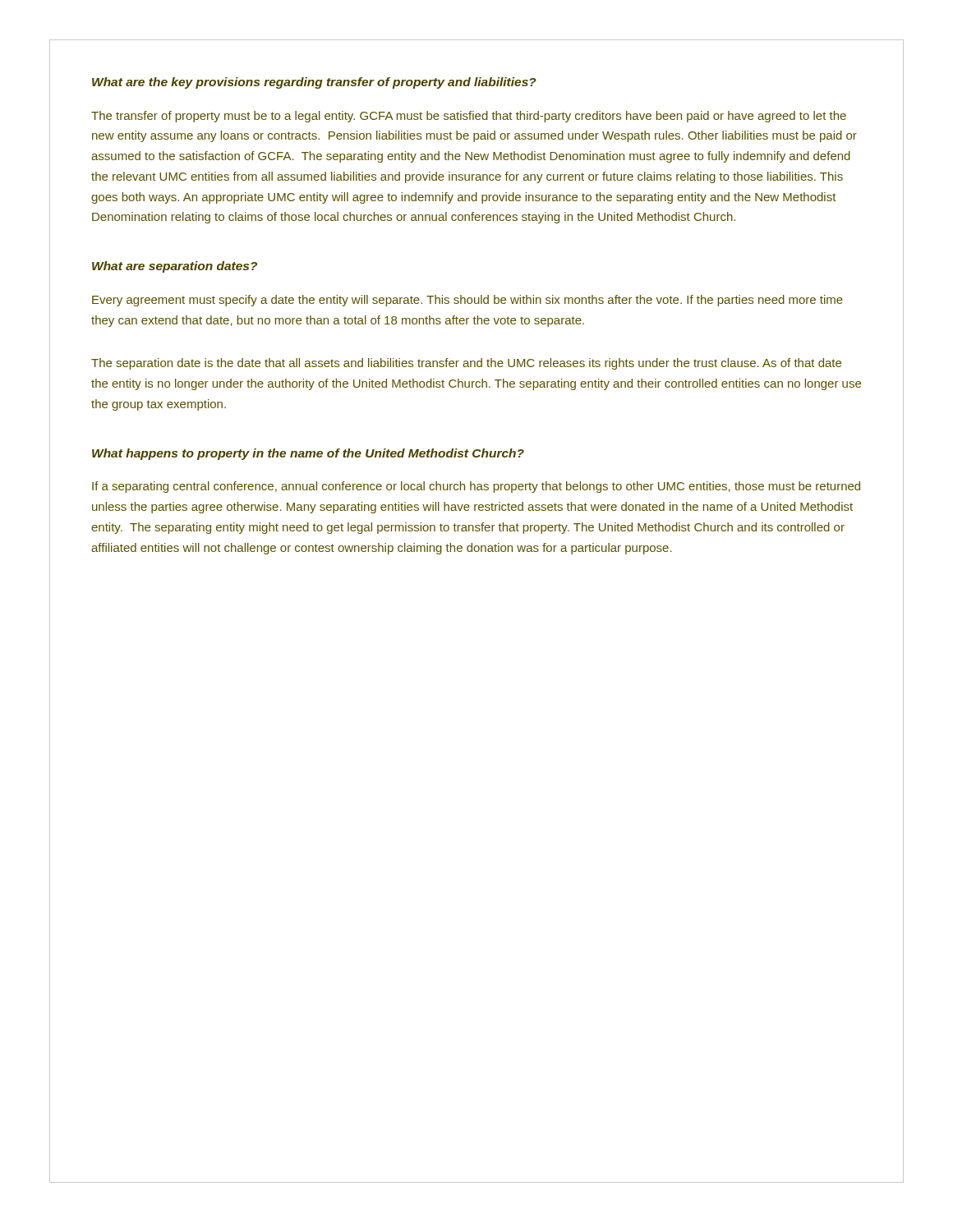953x1232 pixels.
Task: Locate the text block containing "The separation date is the date that all"
Action: [476, 383]
